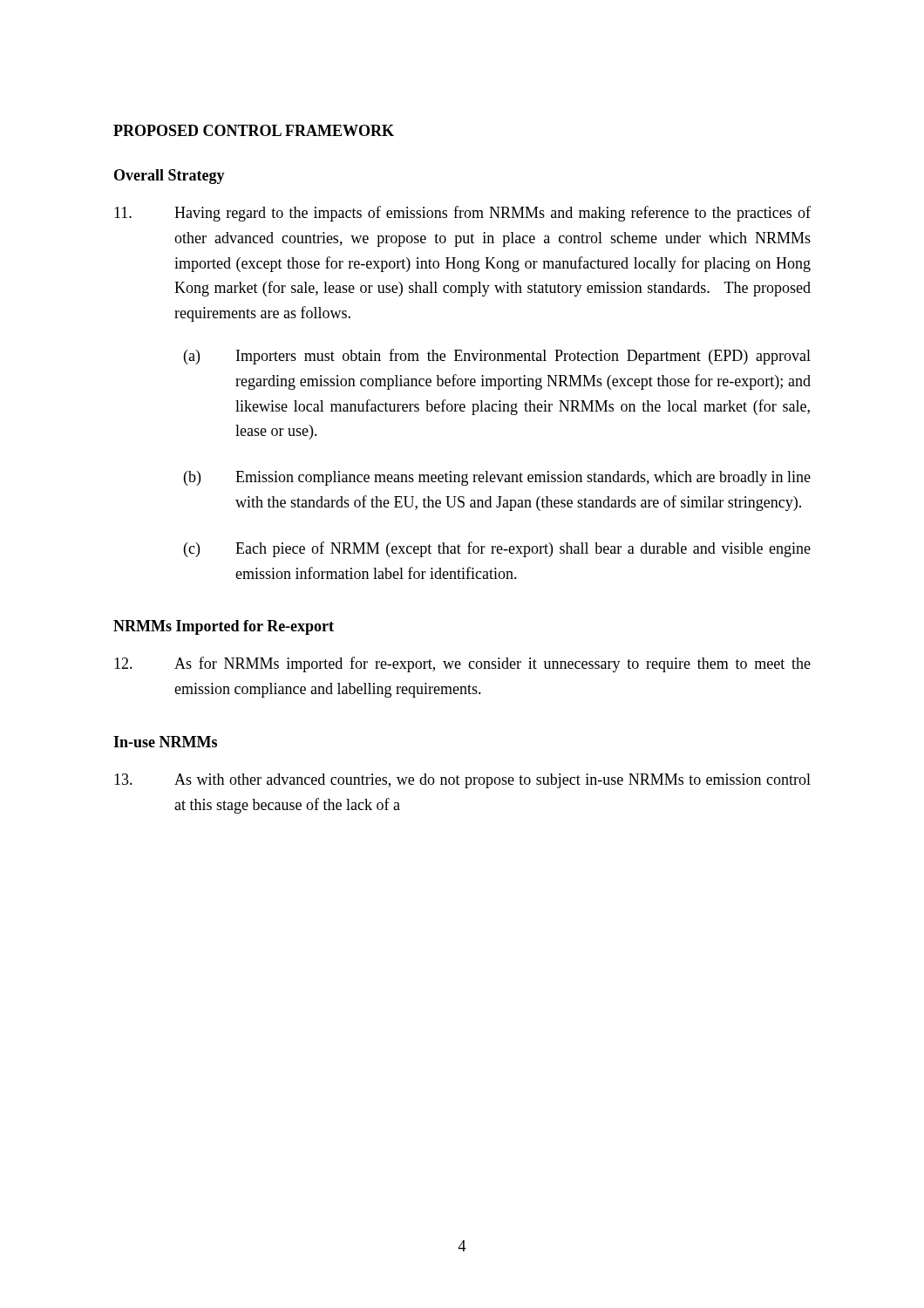Locate the list item with the text "(b) Emission compliance means meeting"
Image resolution: width=924 pixels, height=1308 pixels.
click(x=497, y=490)
